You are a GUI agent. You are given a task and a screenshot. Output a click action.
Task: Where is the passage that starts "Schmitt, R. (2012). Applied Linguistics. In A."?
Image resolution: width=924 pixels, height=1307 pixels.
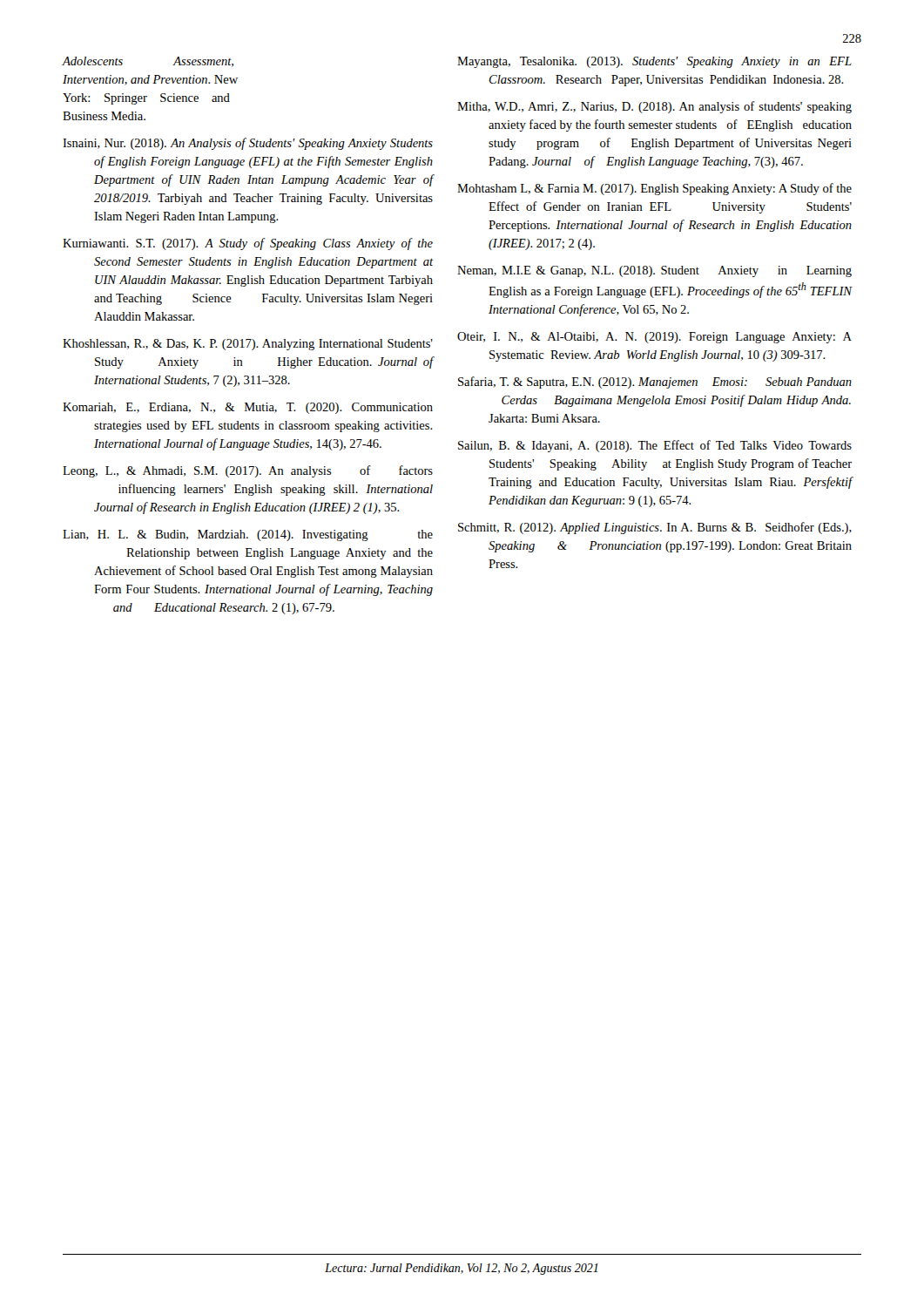click(654, 546)
